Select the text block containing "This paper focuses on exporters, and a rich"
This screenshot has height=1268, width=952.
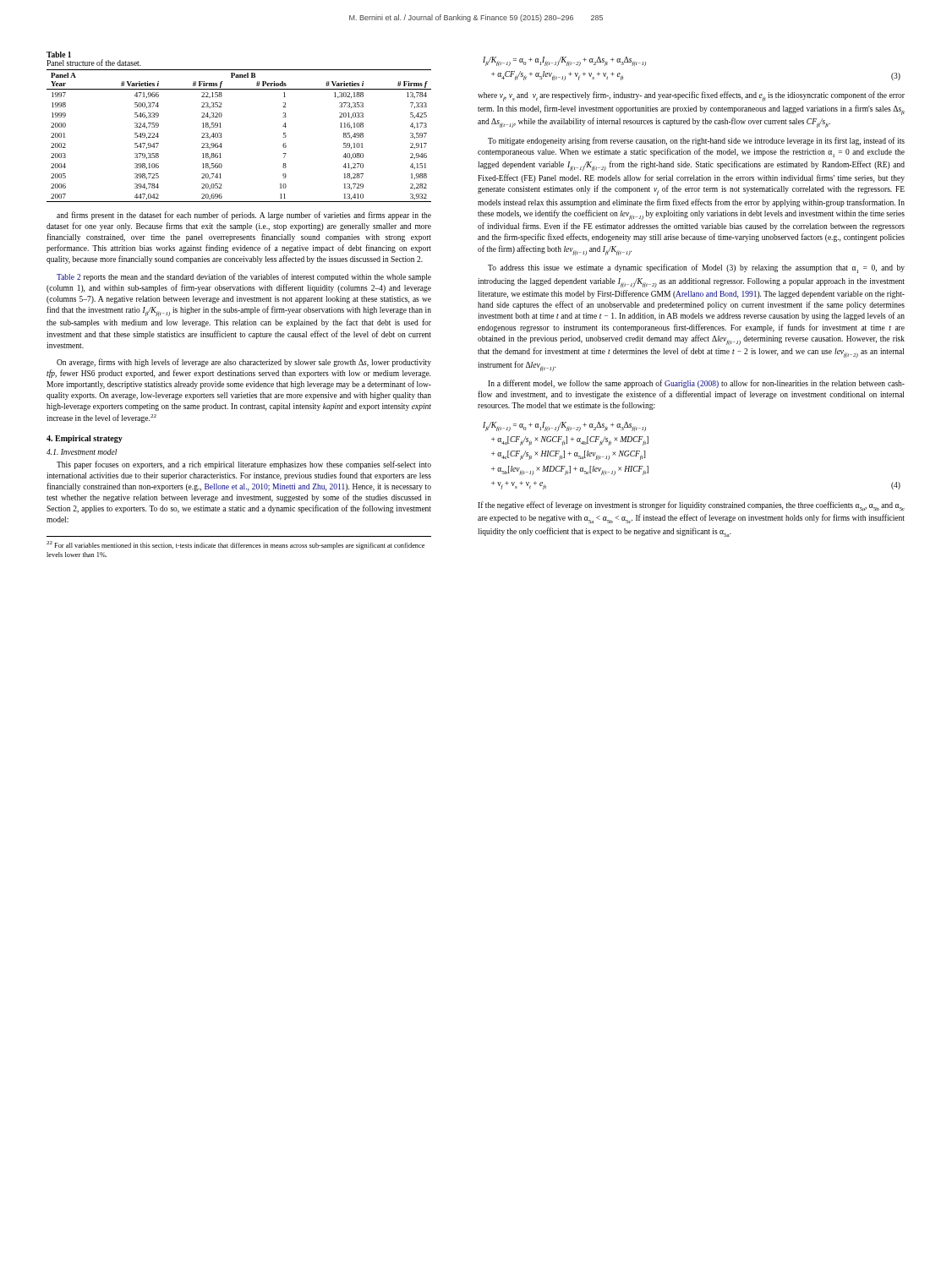[239, 493]
